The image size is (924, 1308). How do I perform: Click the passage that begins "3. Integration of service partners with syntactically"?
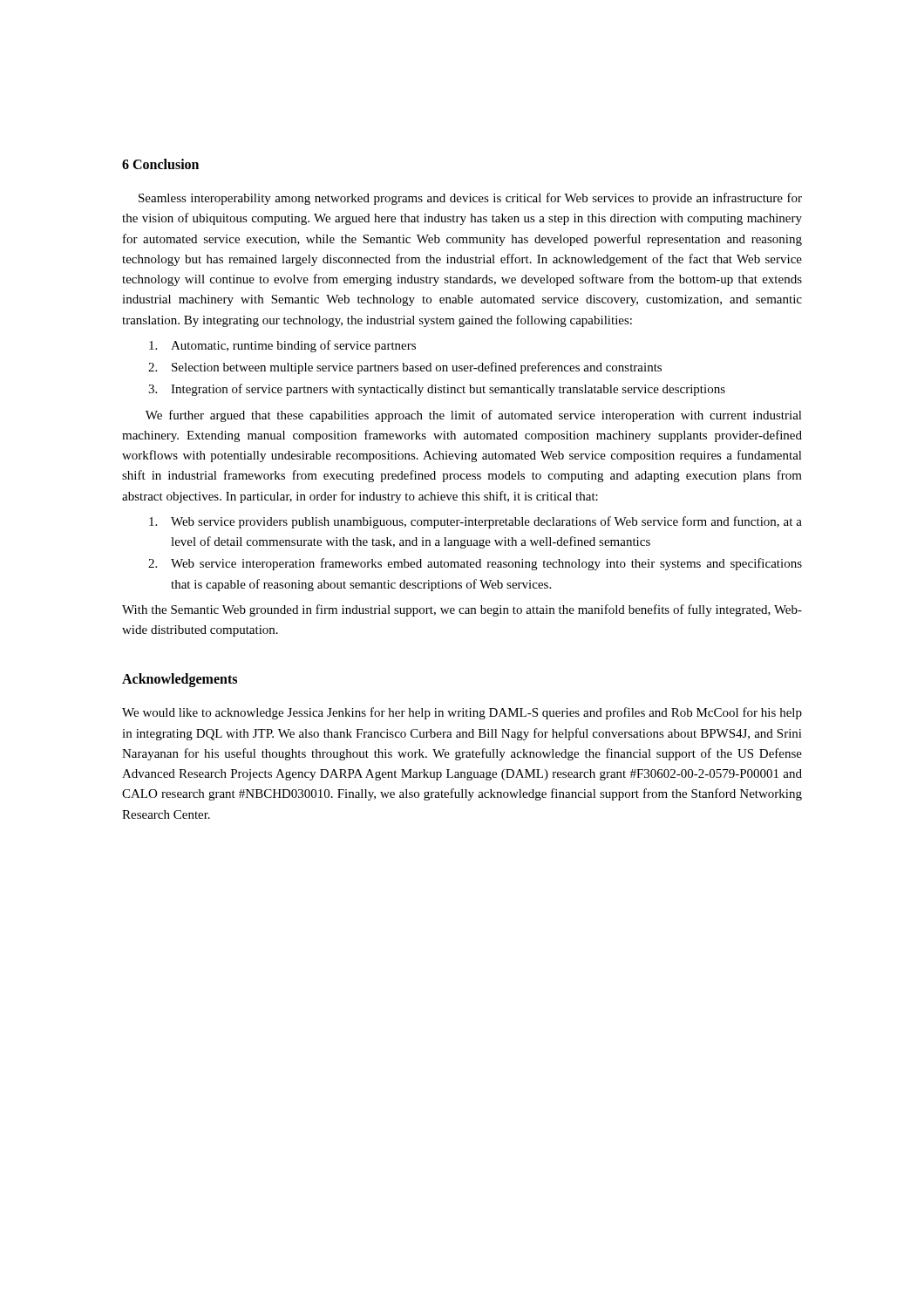pos(475,390)
